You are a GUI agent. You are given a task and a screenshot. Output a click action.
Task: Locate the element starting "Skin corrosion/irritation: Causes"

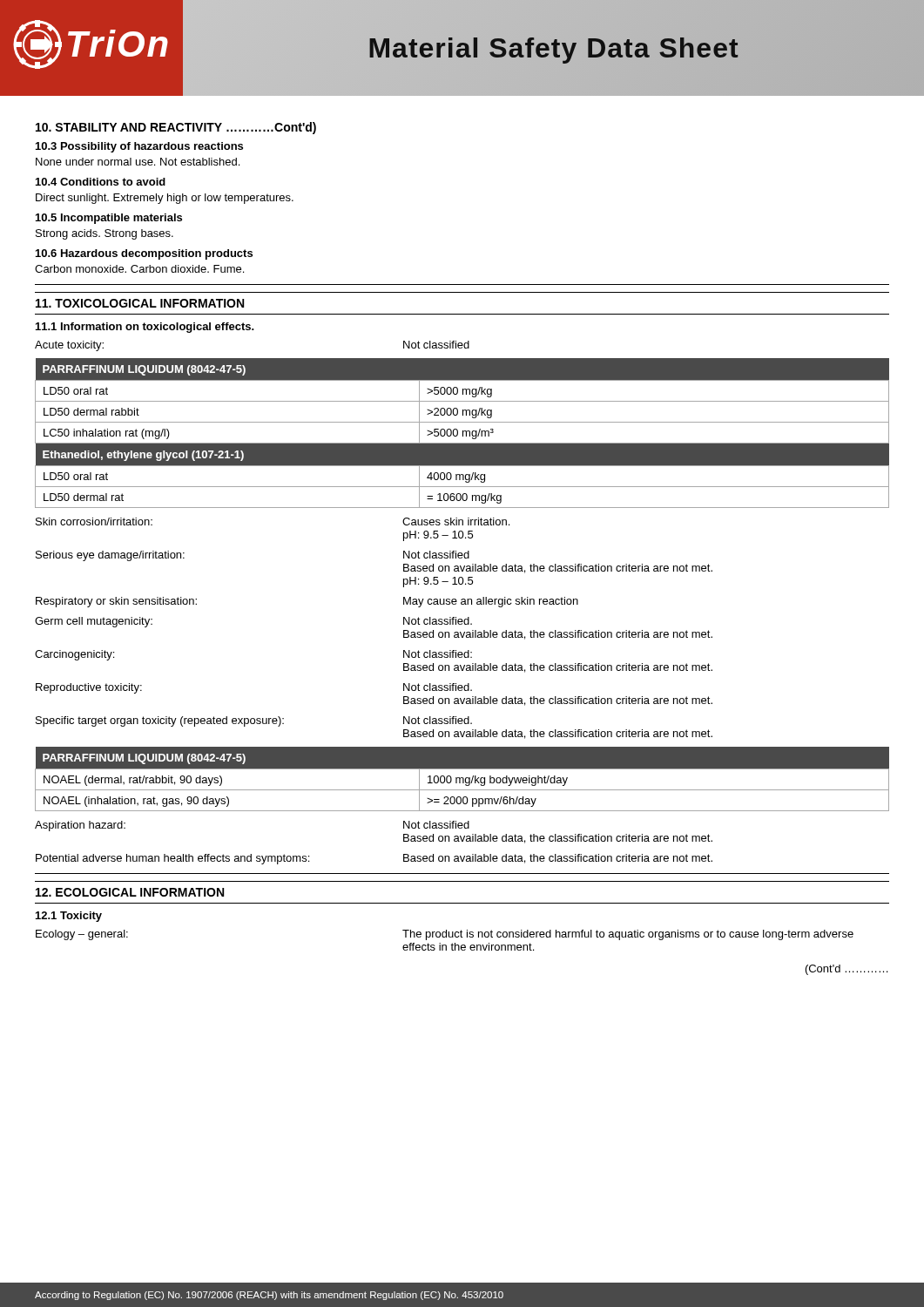click(462, 528)
